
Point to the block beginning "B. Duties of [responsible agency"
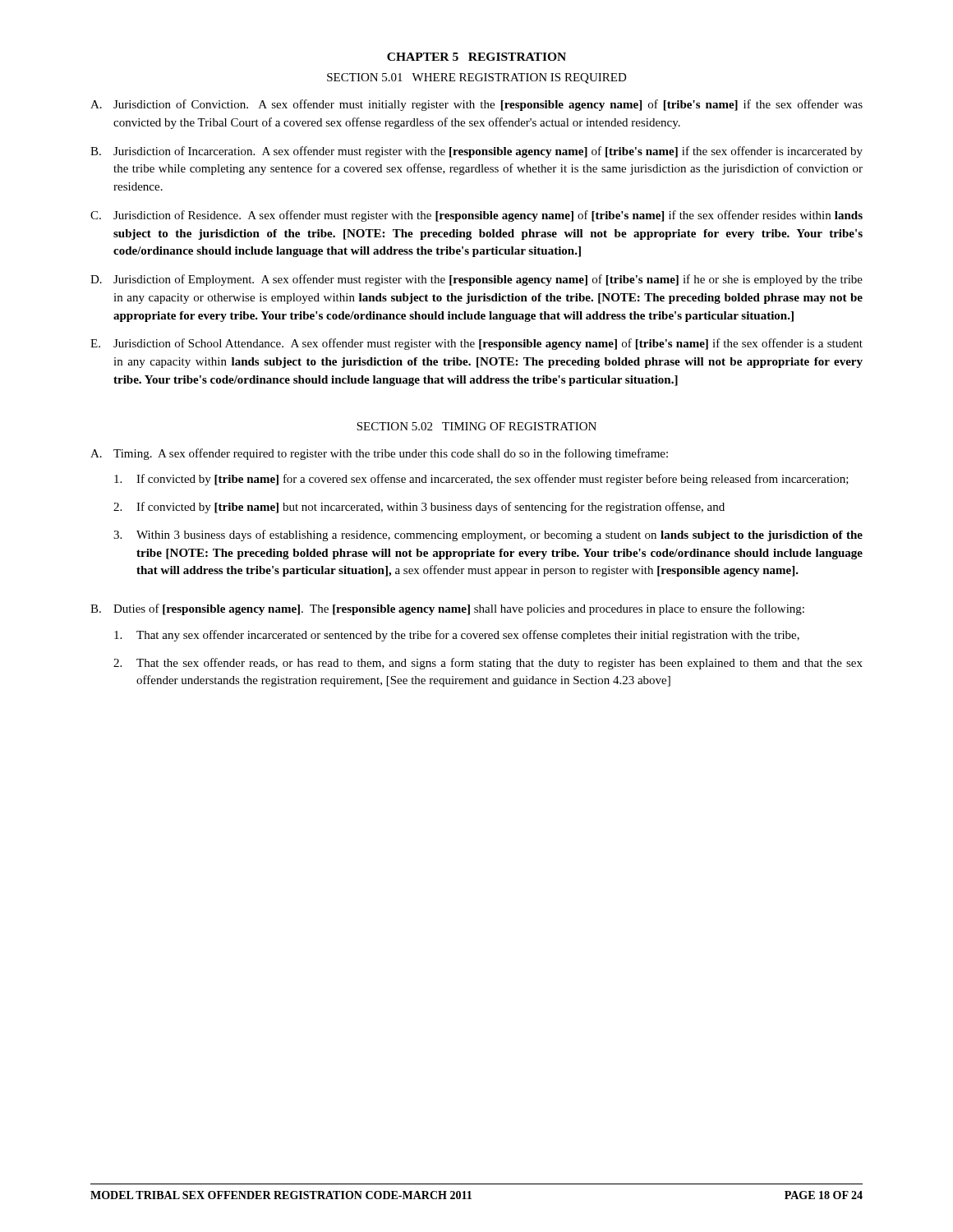(476, 650)
